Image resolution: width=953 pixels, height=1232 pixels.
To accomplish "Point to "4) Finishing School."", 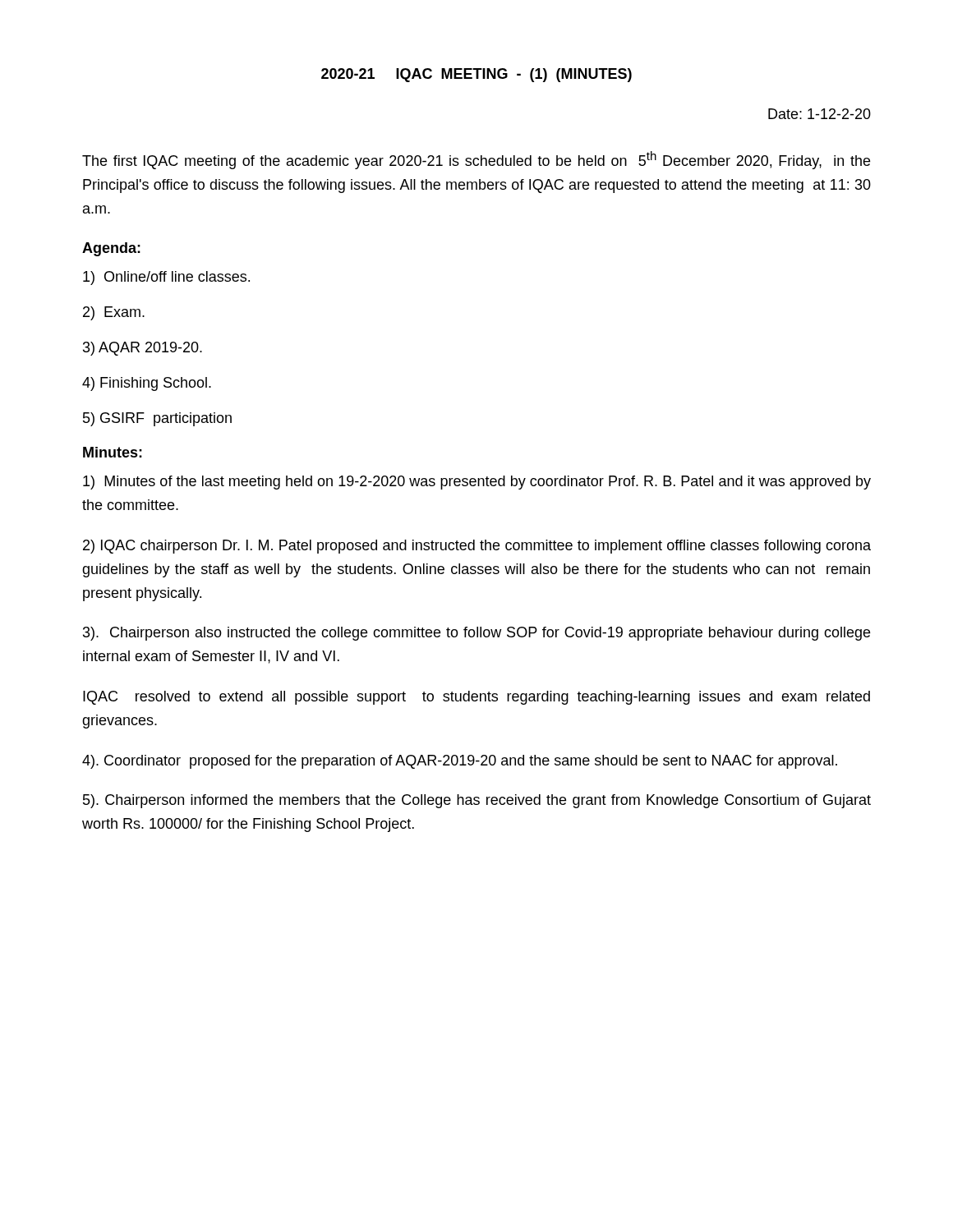I will (x=147, y=383).
